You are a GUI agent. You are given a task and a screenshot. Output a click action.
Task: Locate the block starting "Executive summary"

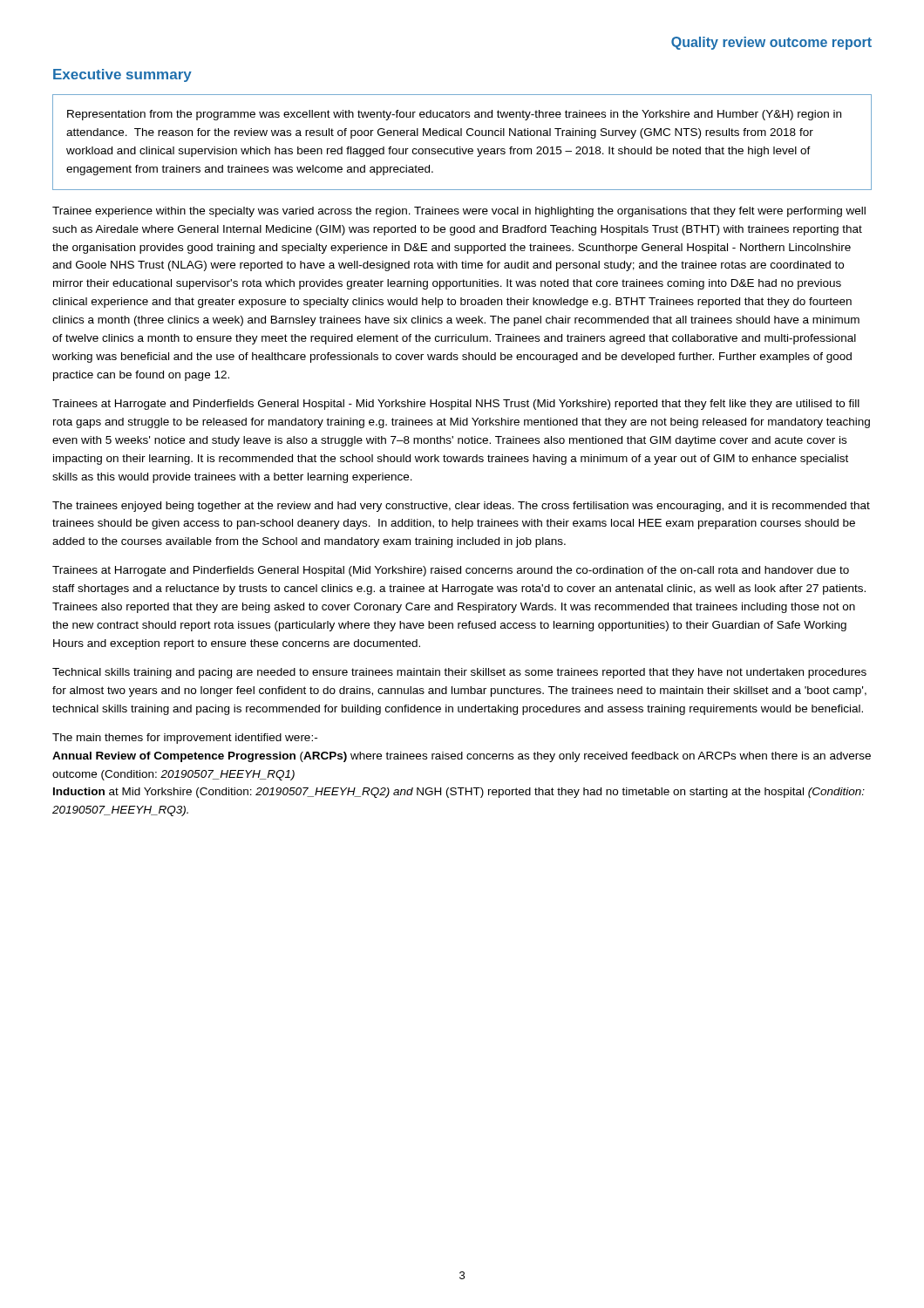click(x=122, y=75)
